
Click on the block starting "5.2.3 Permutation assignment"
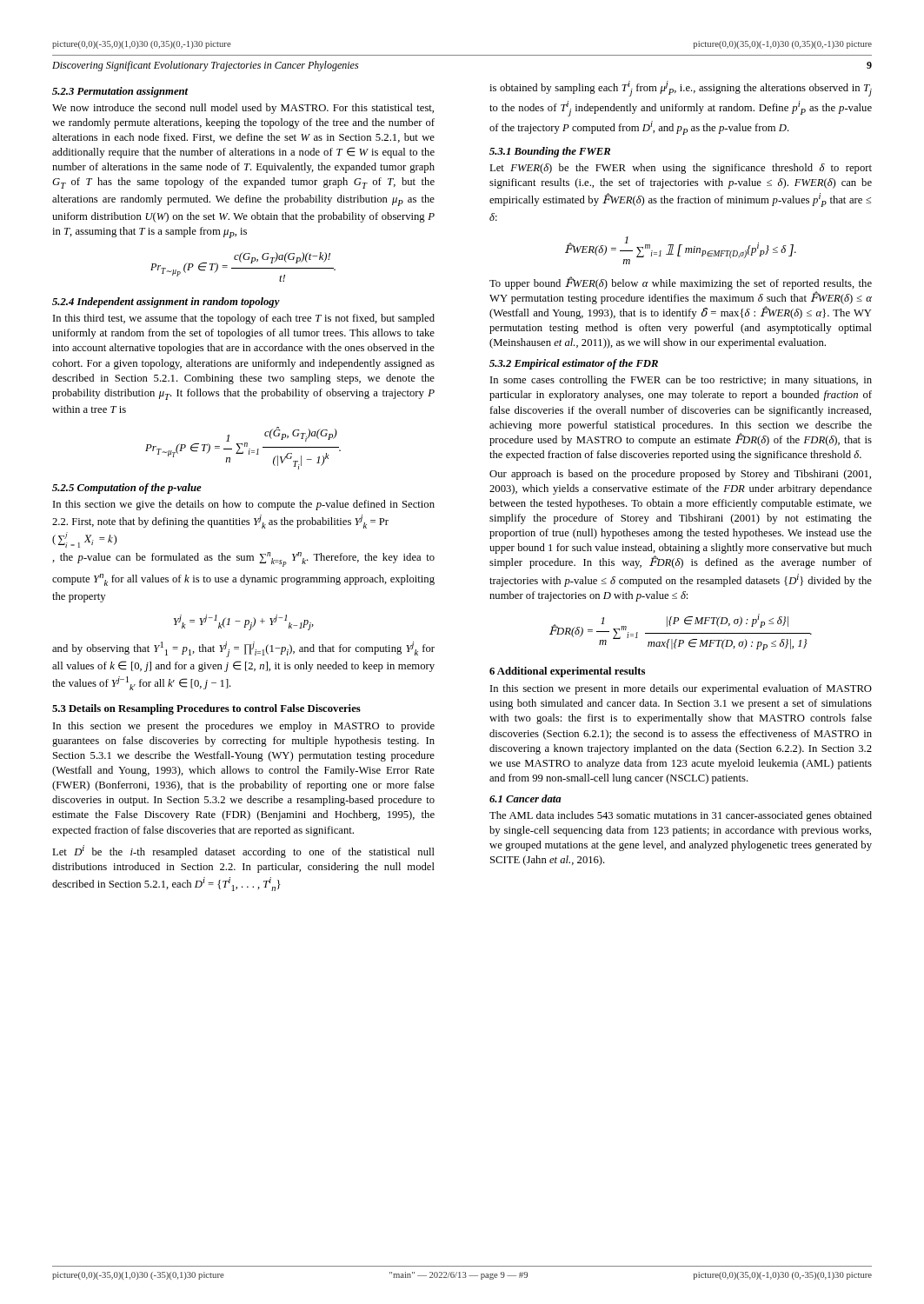(120, 91)
